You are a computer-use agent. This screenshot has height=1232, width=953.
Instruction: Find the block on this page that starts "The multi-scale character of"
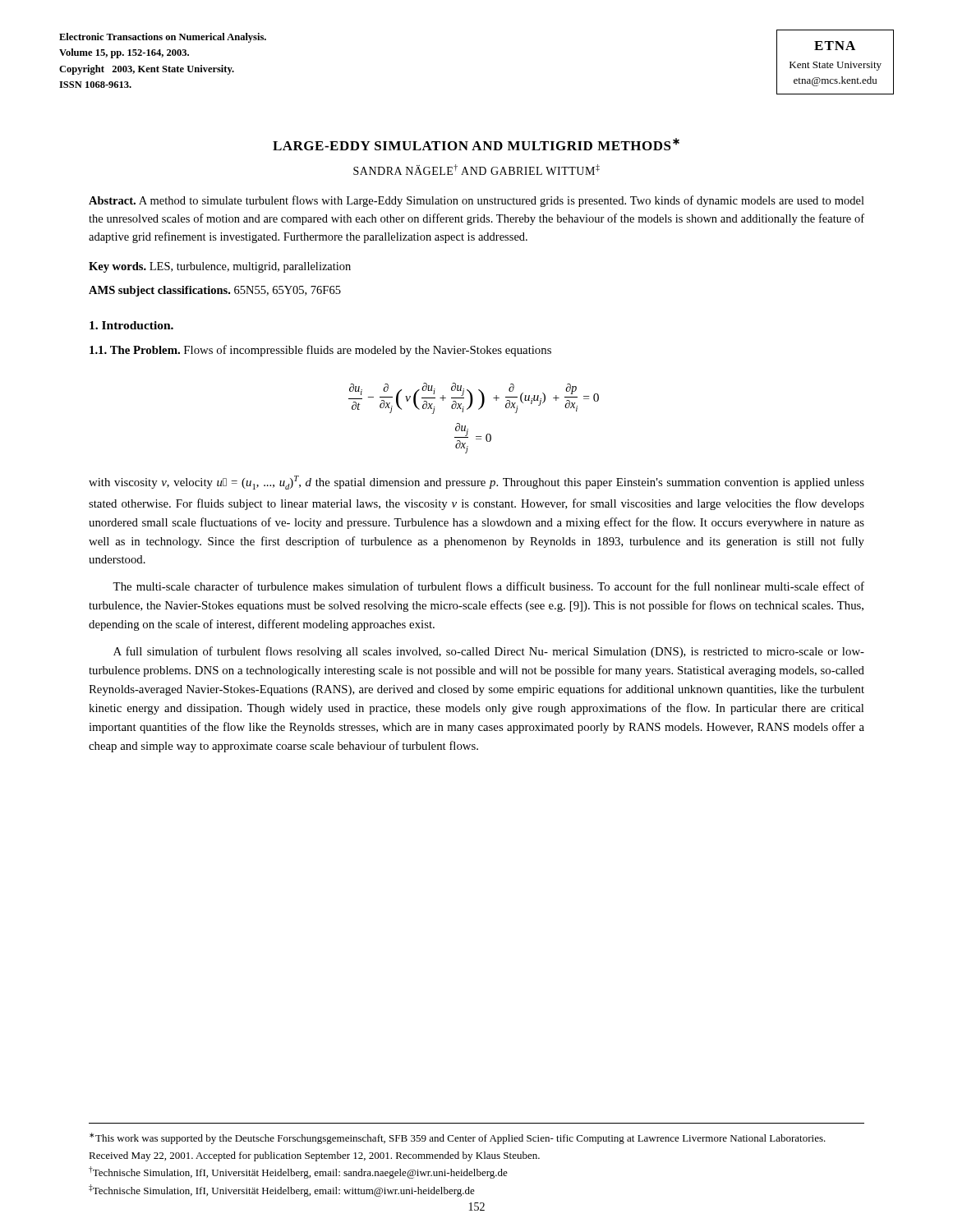pyautogui.click(x=476, y=606)
